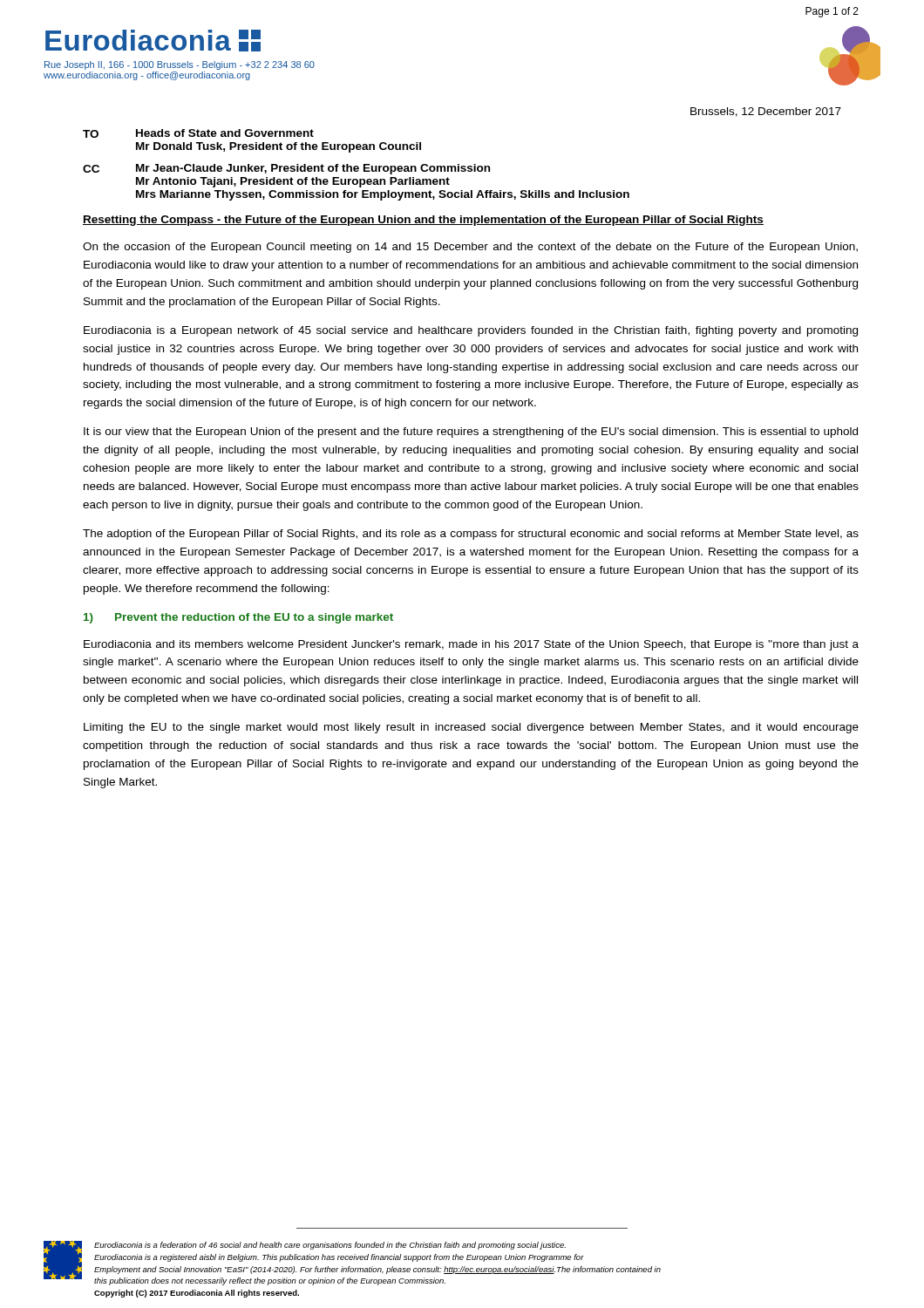Select the text block that says "Brussels, 12 December"
This screenshot has width=924, height=1308.
tap(765, 111)
